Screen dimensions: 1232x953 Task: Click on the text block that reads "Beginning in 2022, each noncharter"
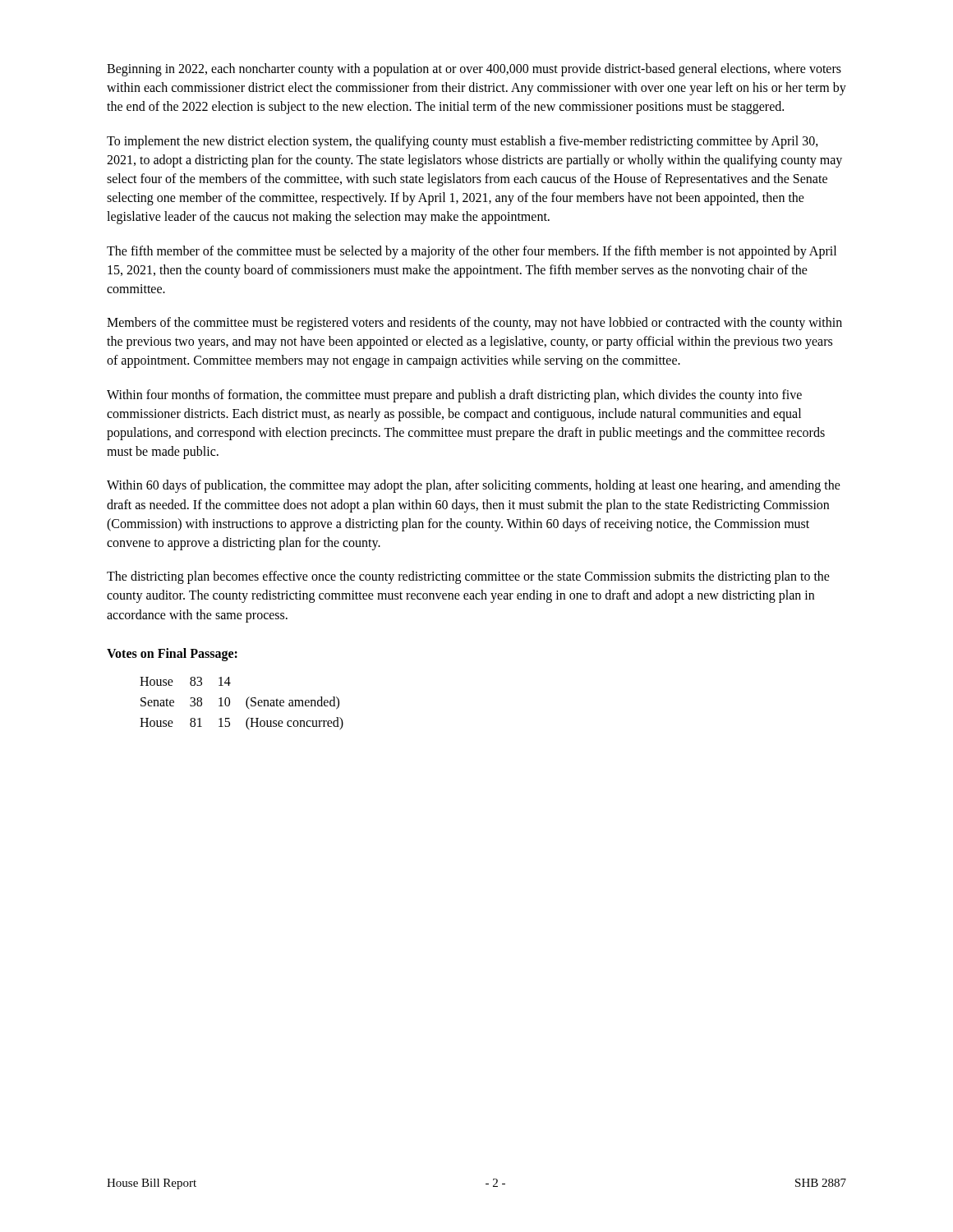476,88
